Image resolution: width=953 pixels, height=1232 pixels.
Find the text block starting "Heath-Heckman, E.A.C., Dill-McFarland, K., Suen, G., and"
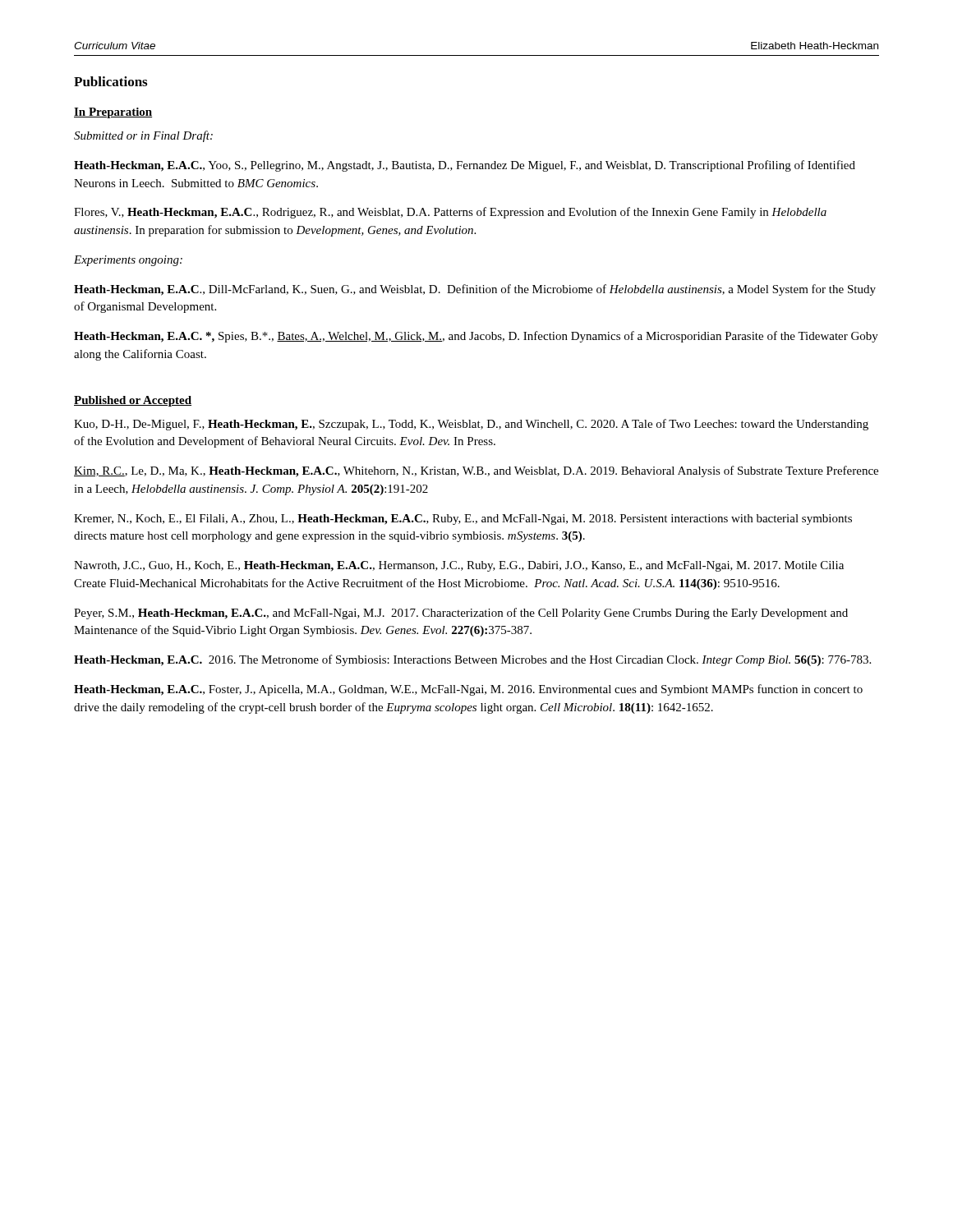476,298
